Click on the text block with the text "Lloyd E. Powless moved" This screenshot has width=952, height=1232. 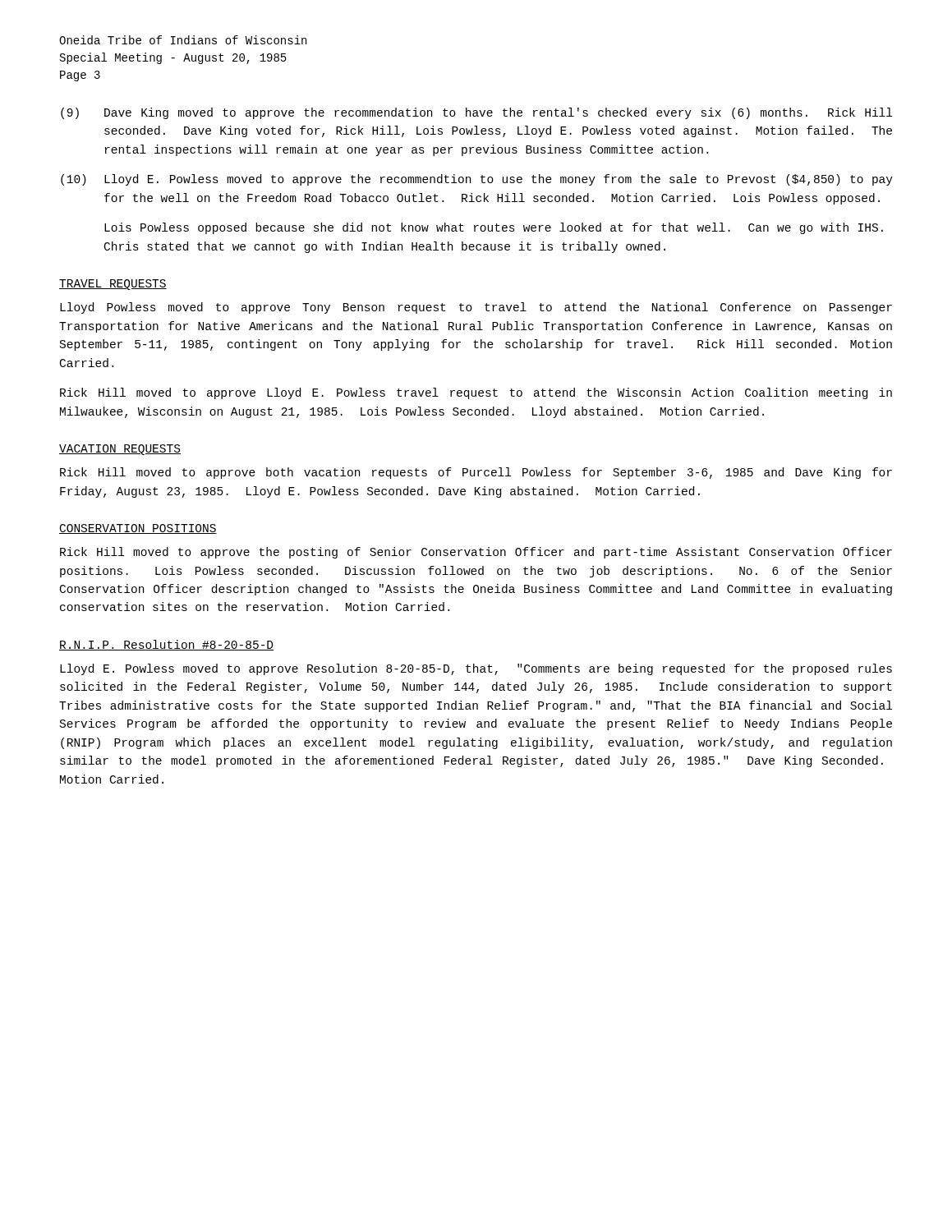tap(476, 725)
